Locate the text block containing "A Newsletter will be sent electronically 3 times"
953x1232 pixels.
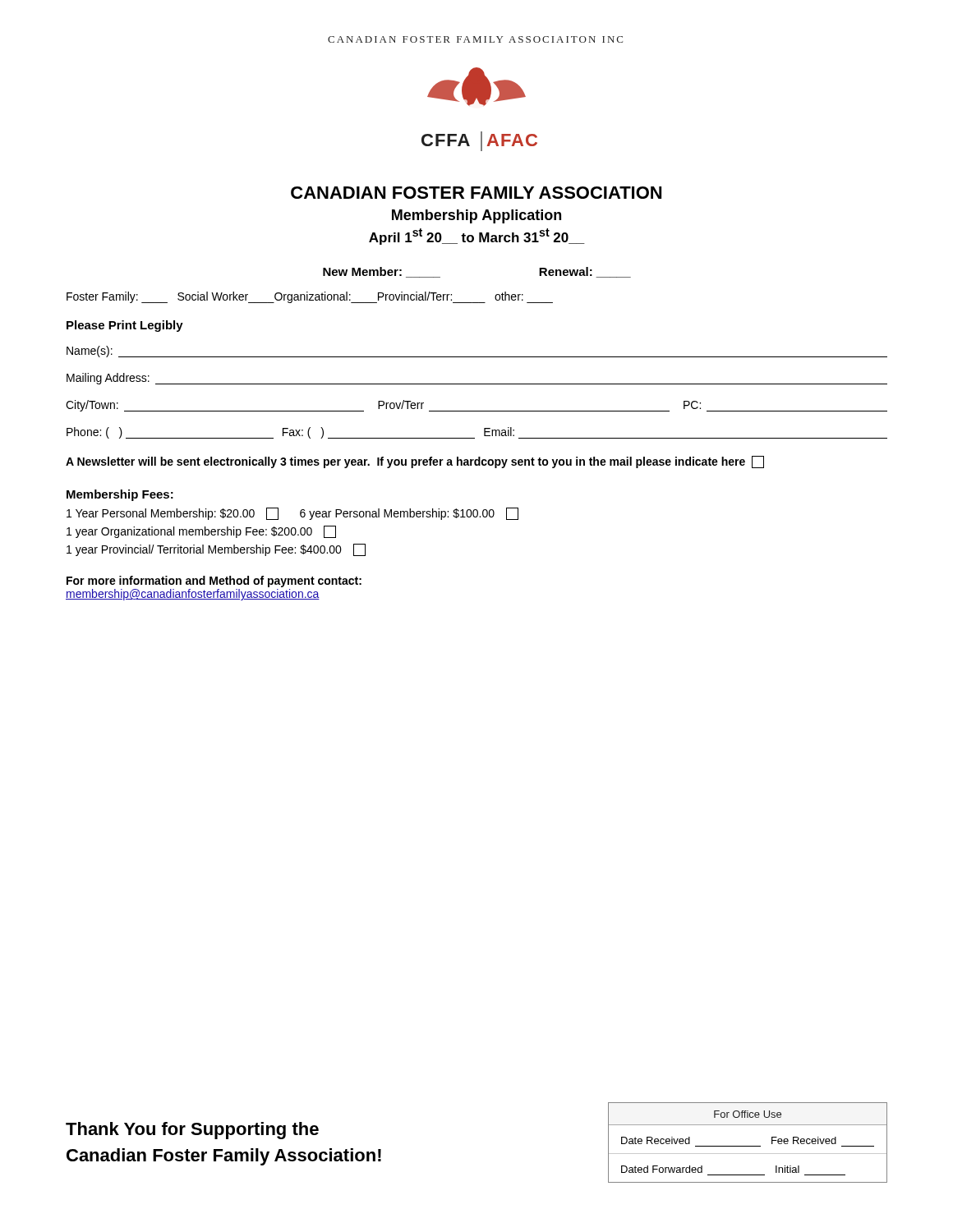(415, 463)
